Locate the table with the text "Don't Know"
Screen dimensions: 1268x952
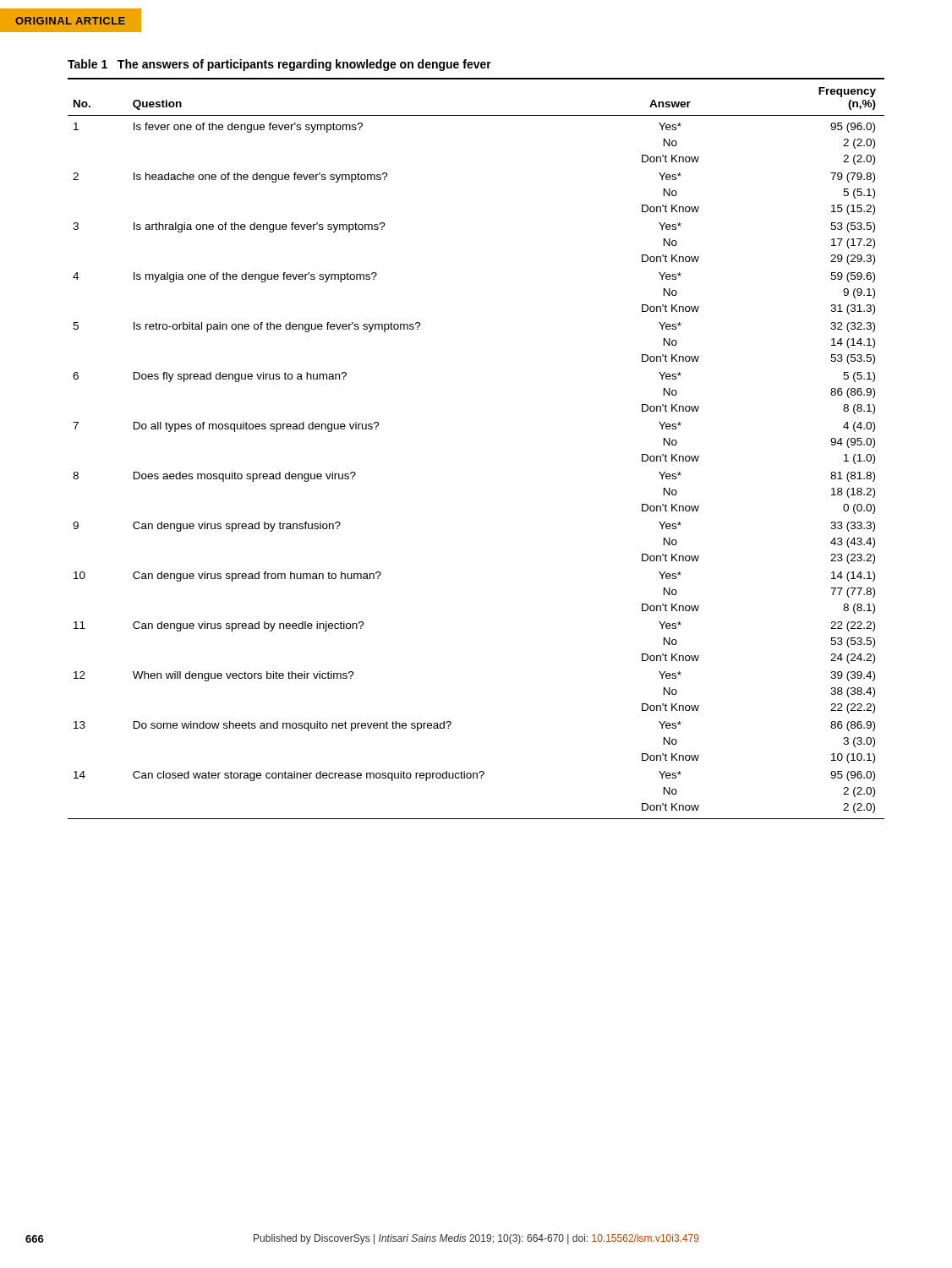[x=476, y=448]
